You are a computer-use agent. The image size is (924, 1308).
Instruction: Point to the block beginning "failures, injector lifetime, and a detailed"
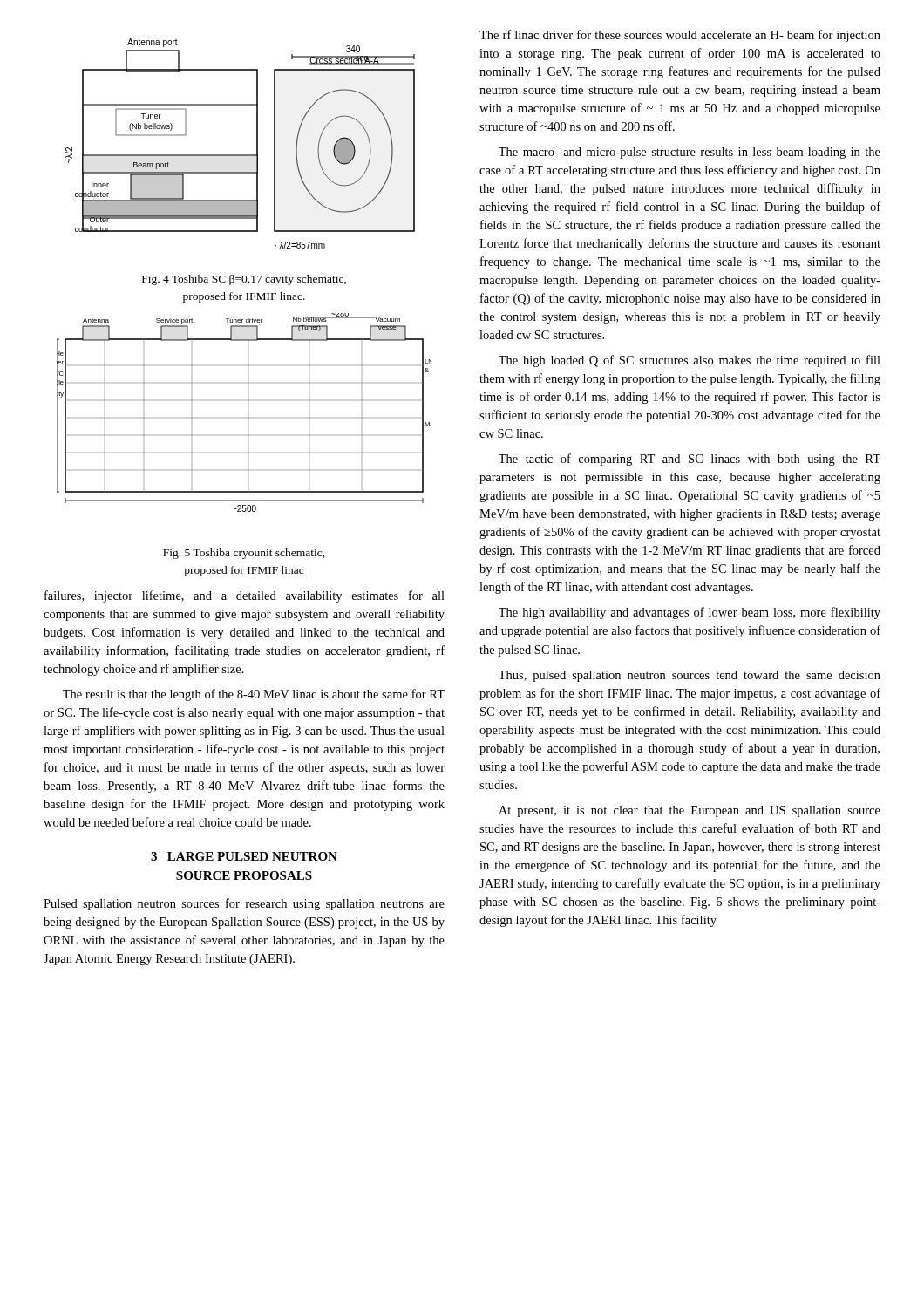pos(244,710)
